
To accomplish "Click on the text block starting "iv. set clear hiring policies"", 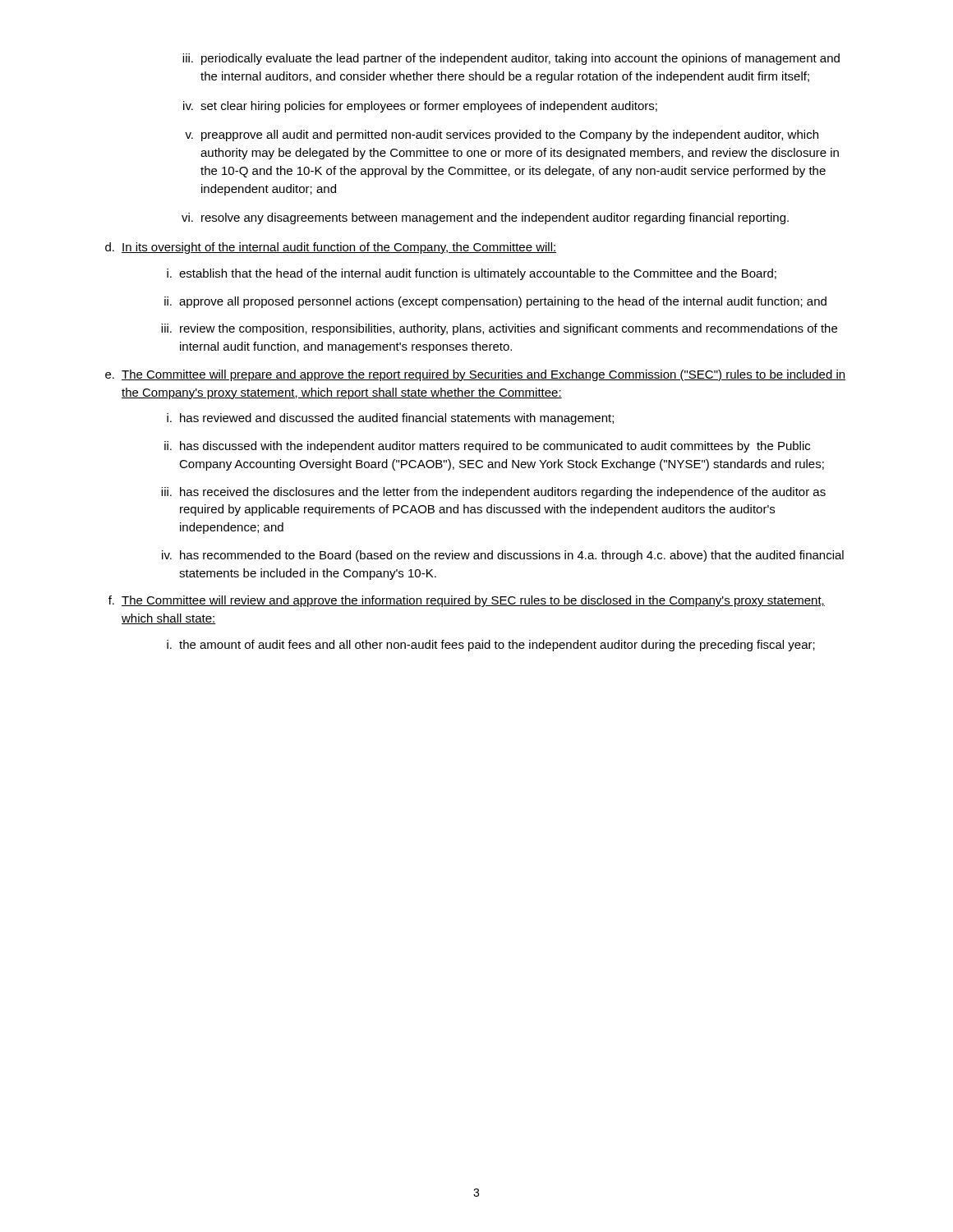I will pyautogui.click(x=509, y=105).
